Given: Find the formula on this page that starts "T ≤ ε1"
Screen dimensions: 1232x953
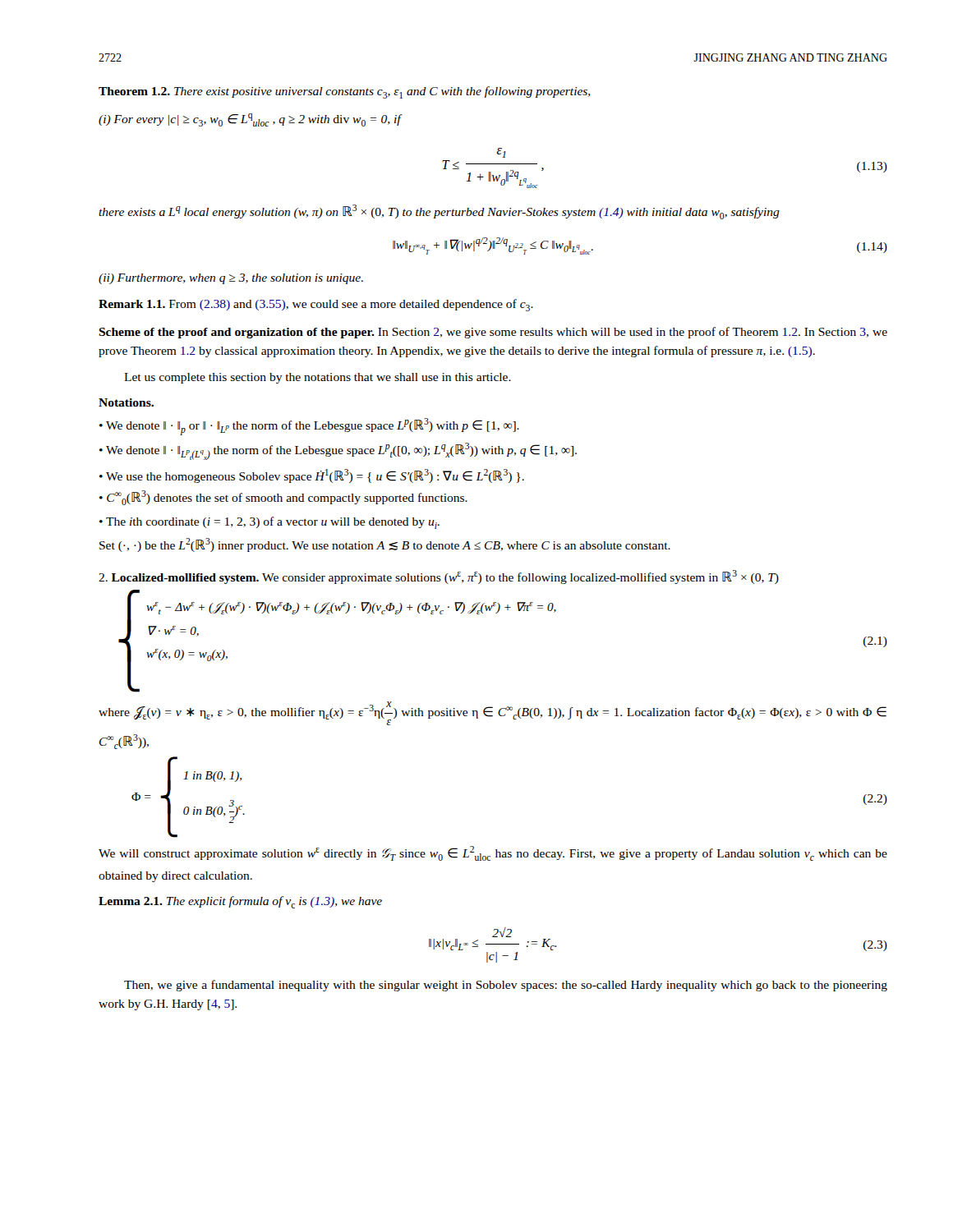Looking at the screenshot, I should pyautogui.click(x=502, y=153).
